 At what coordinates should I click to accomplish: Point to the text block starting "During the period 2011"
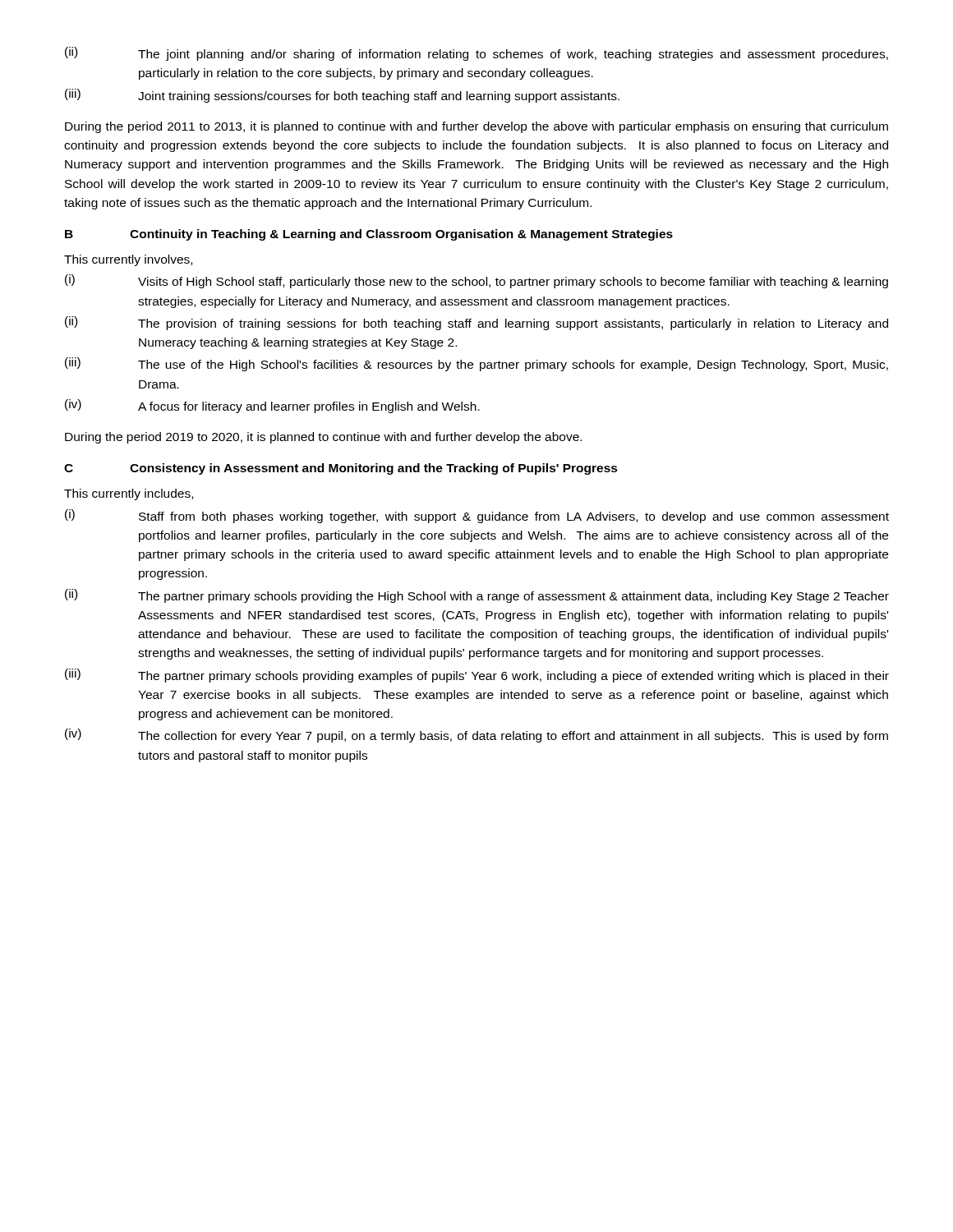476,164
